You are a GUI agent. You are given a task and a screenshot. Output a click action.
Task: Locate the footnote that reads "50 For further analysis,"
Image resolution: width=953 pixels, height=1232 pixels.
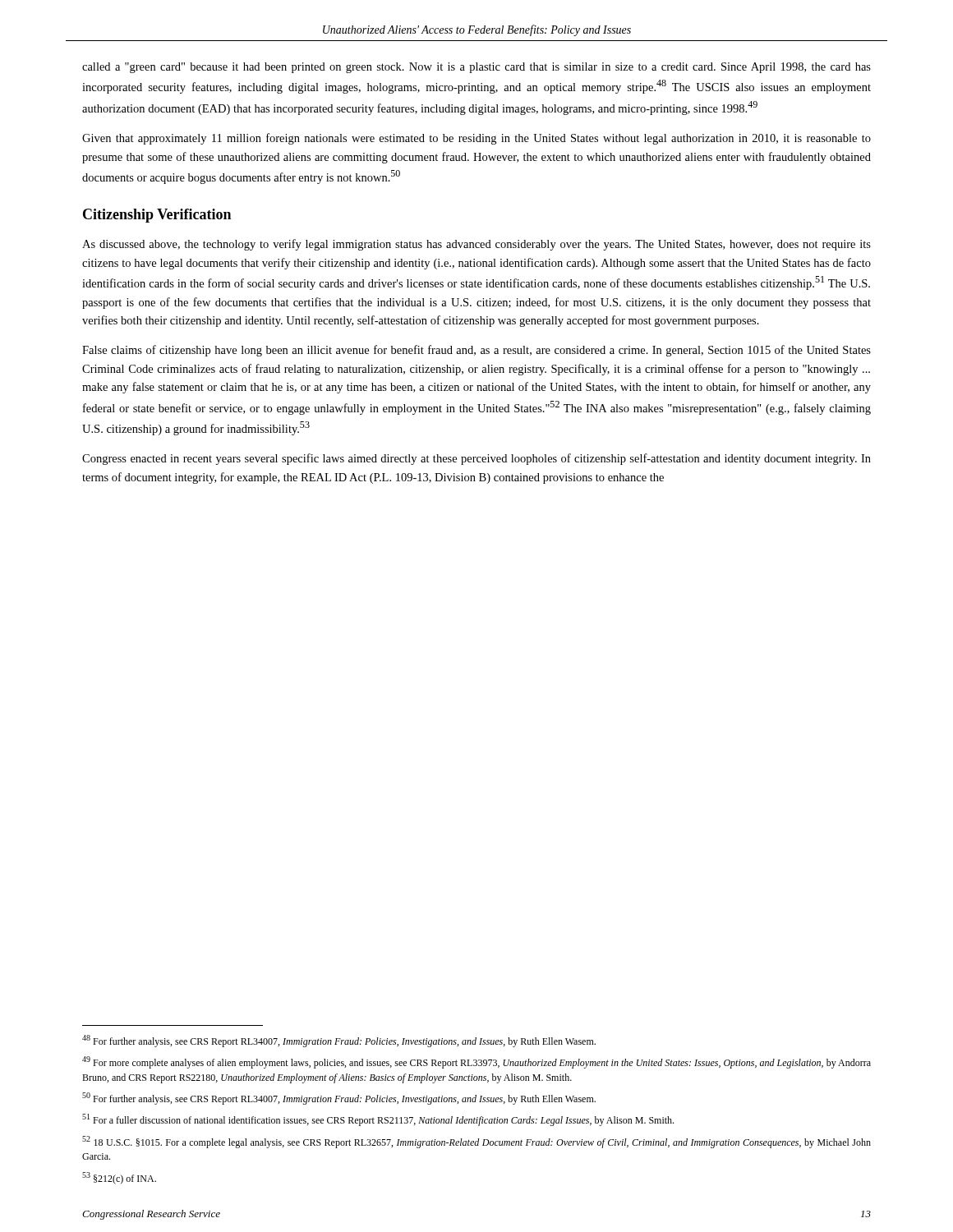(339, 1098)
